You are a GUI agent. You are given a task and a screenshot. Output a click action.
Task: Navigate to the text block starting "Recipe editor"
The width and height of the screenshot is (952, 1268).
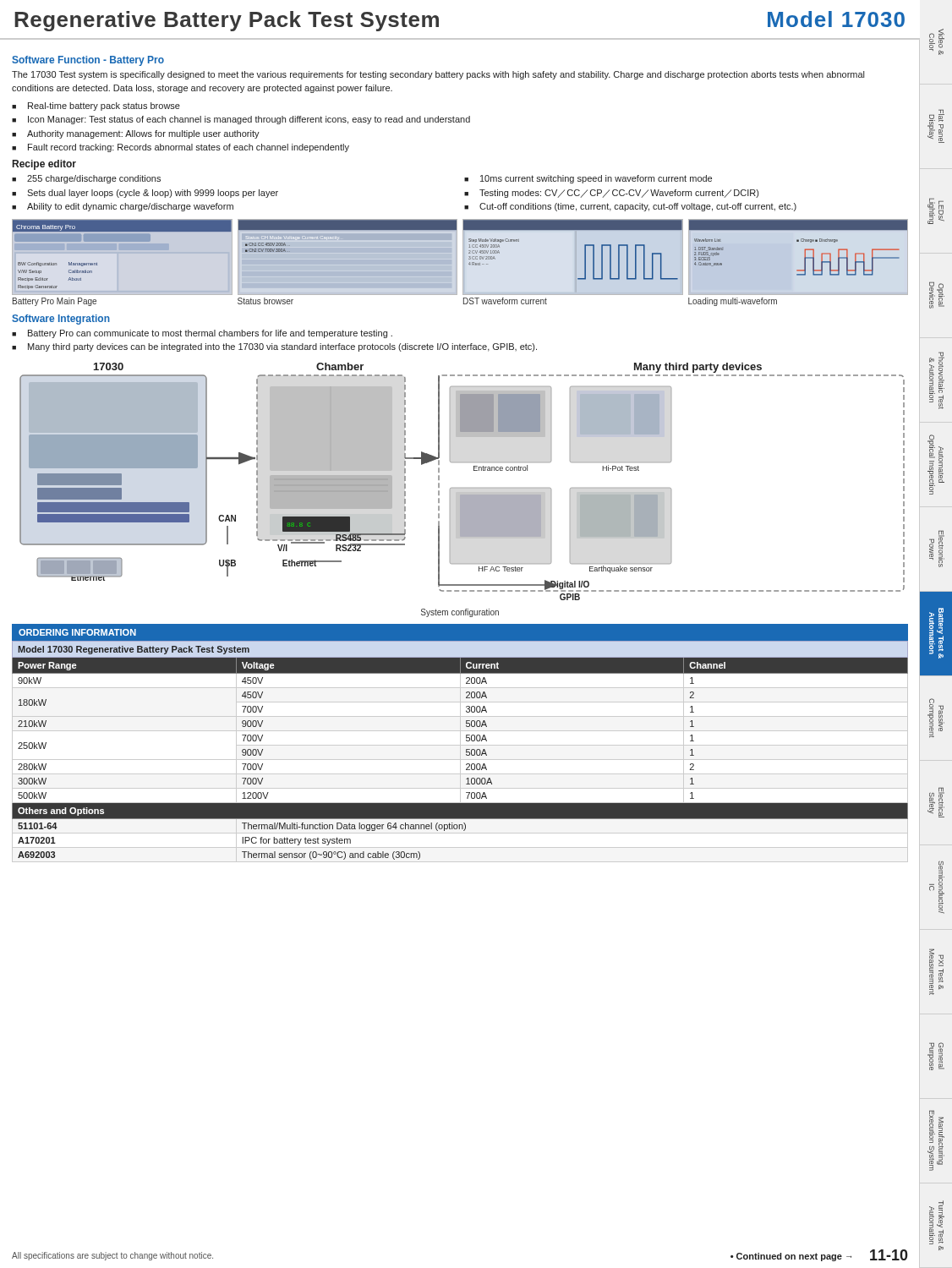pyautogui.click(x=44, y=164)
